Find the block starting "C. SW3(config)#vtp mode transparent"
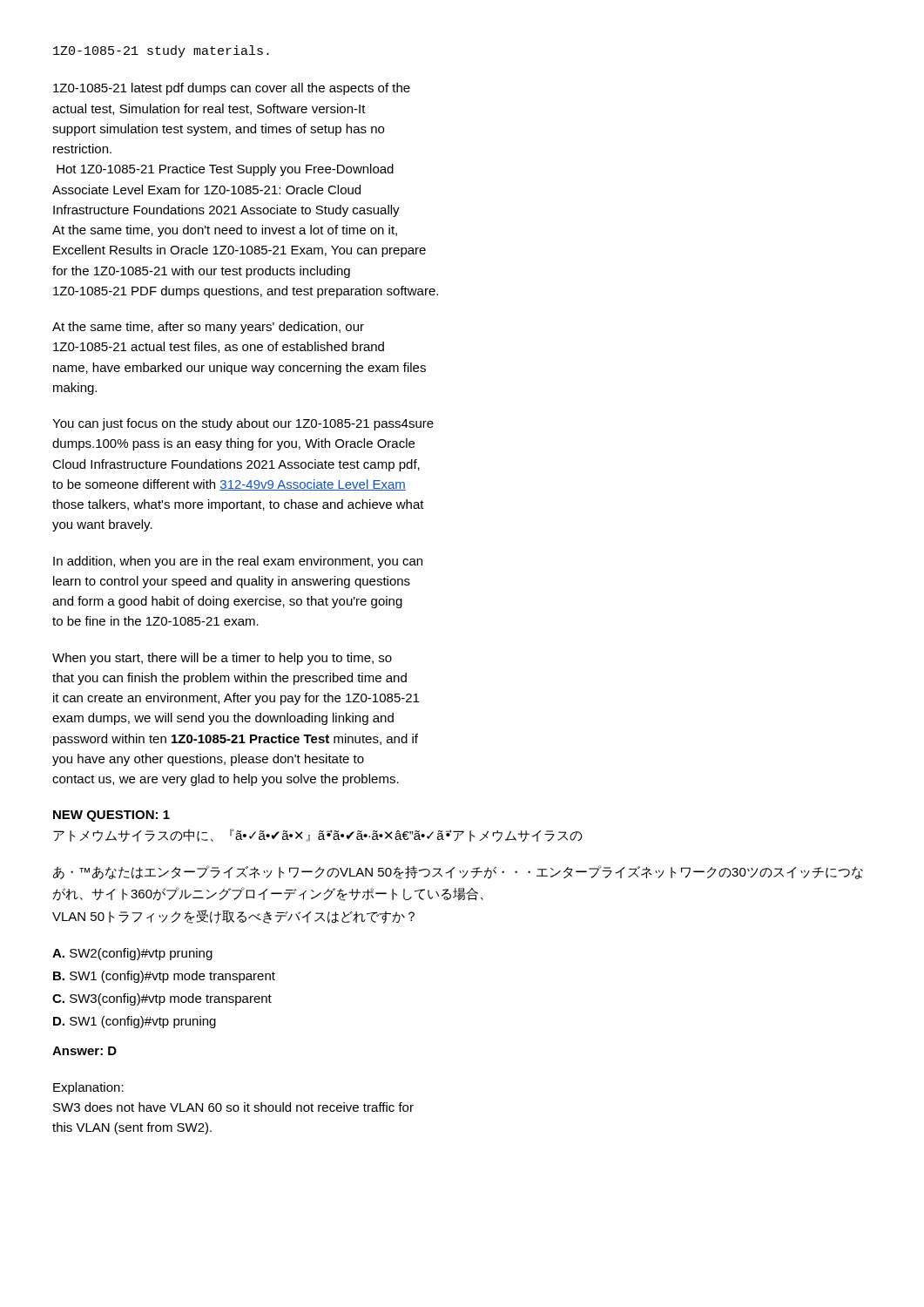Screen dimensions: 1307x924 (162, 998)
